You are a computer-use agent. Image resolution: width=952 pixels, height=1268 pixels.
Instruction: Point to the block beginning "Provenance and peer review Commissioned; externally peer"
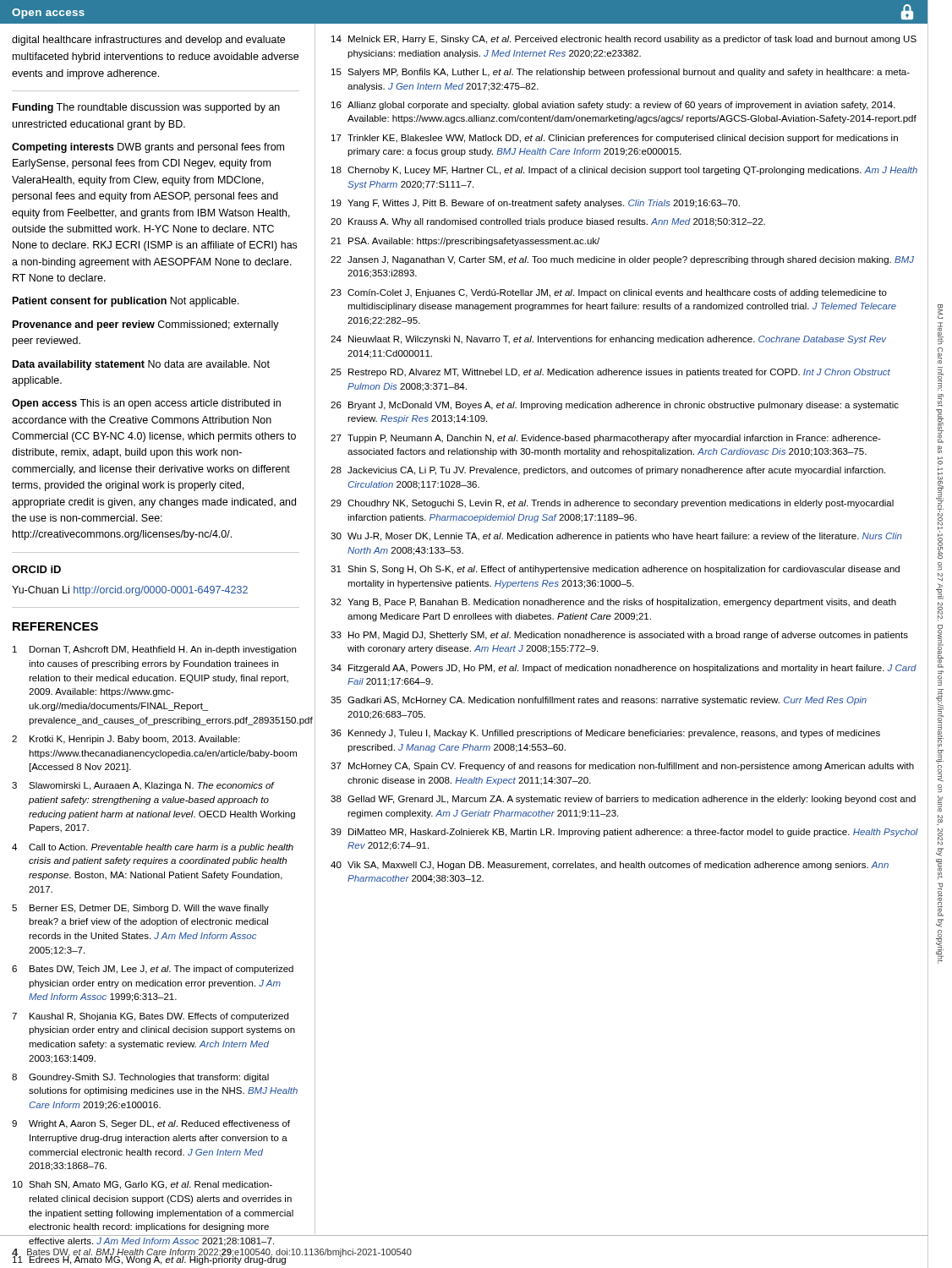(x=145, y=333)
